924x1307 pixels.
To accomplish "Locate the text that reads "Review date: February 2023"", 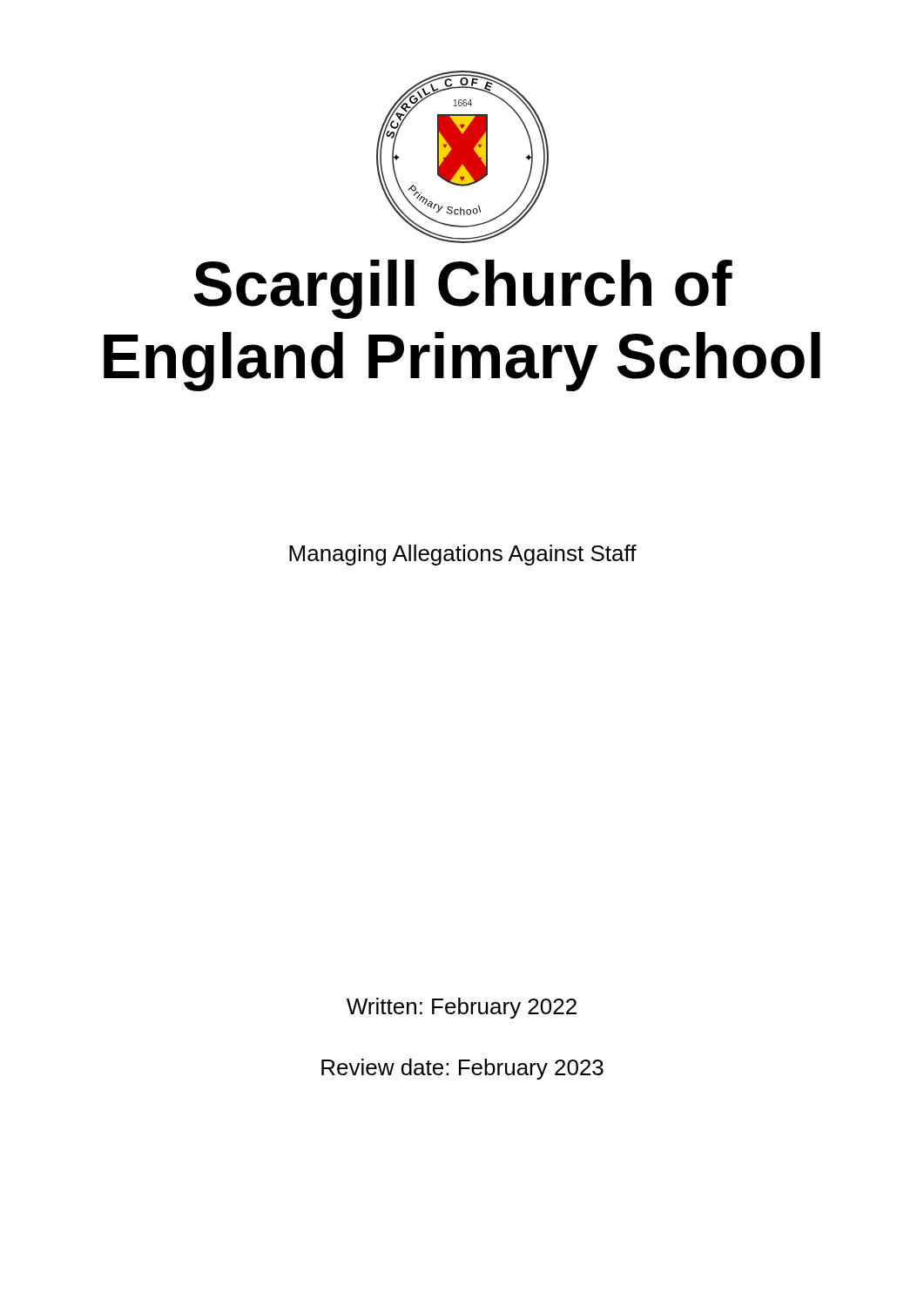I will (x=462, y=1067).
